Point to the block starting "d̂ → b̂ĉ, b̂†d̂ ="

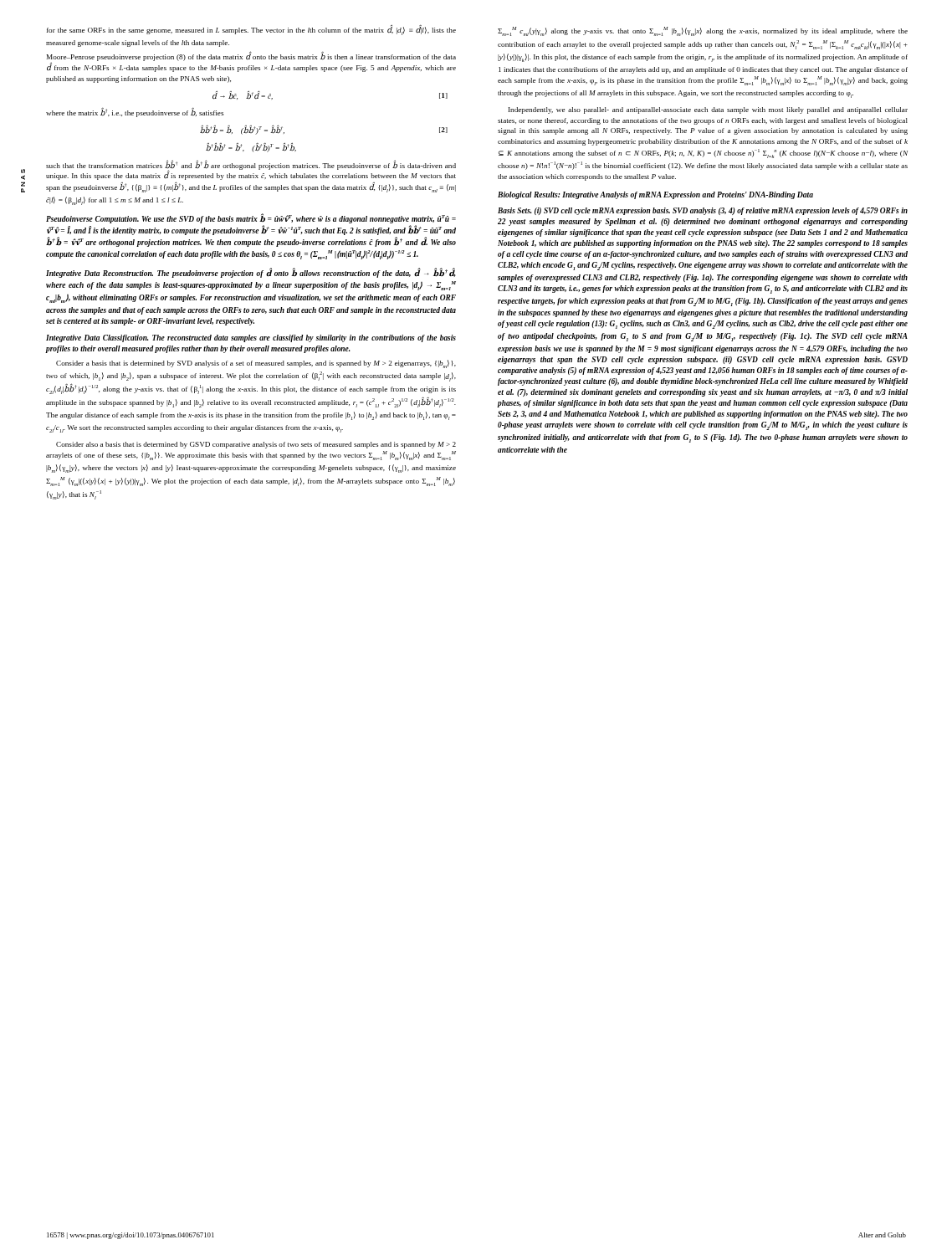251,96
